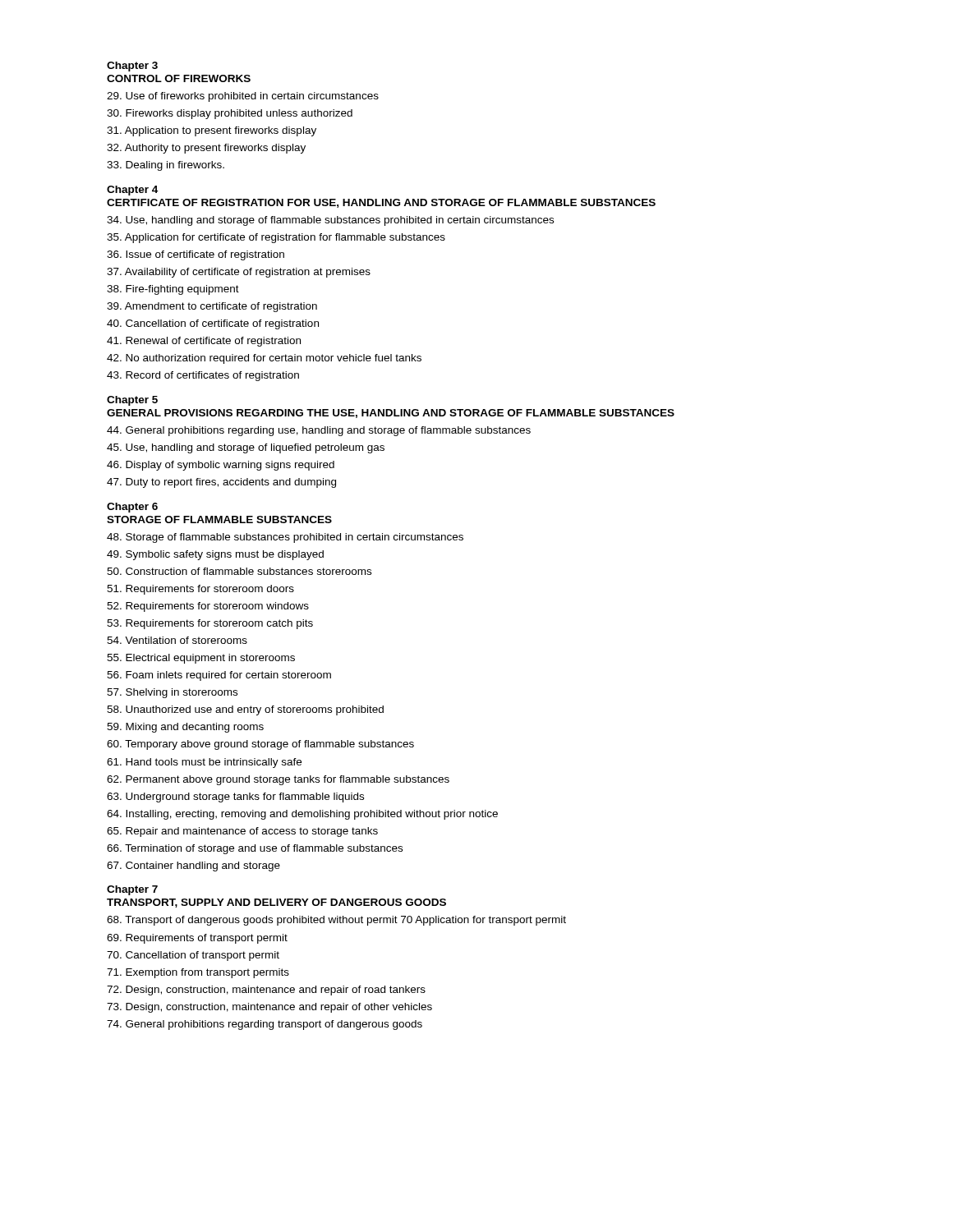Screen dimensions: 1232x953
Task: Select the section header containing "Chapter 5"
Action: point(132,400)
